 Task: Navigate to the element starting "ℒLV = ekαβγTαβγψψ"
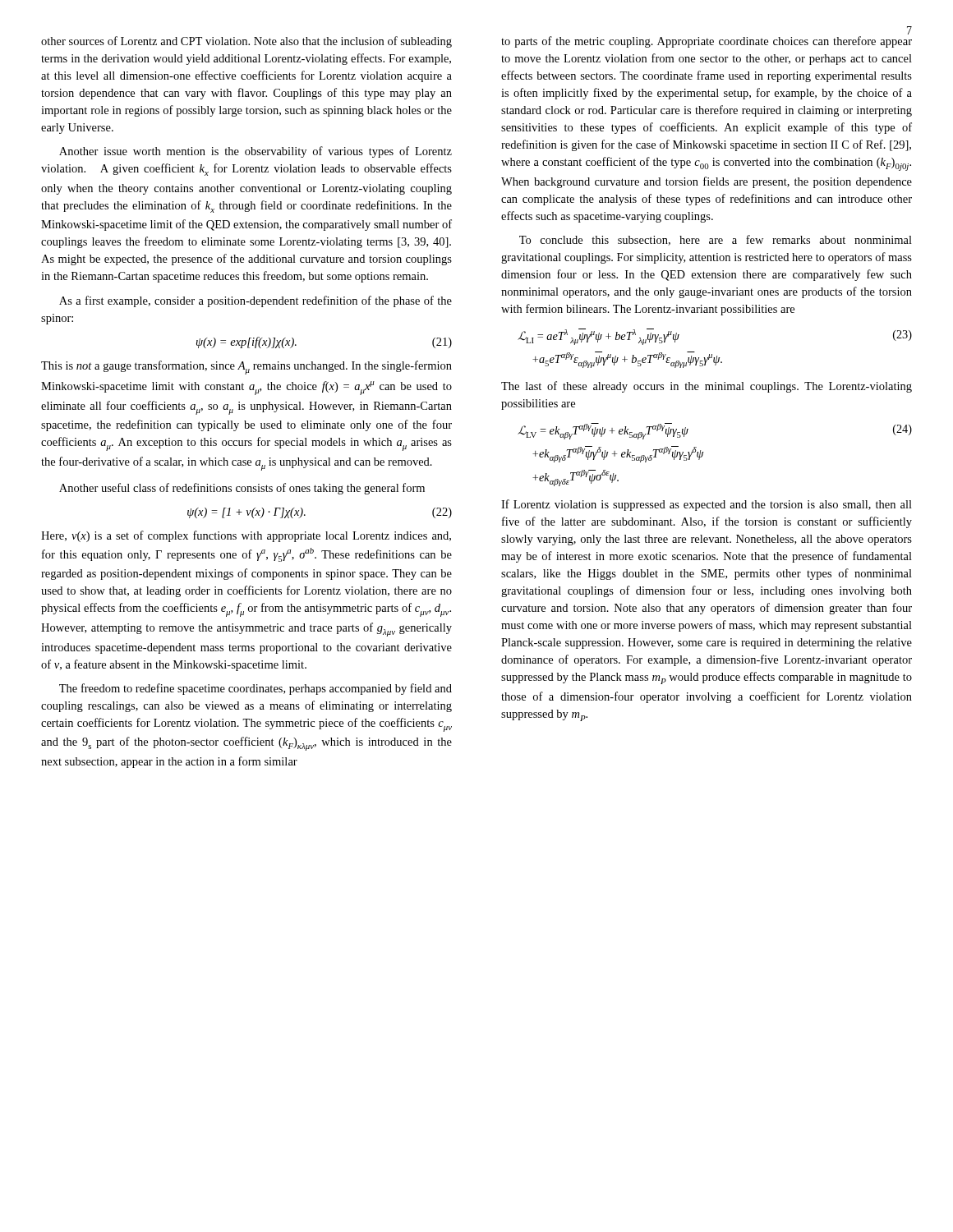pos(707,454)
